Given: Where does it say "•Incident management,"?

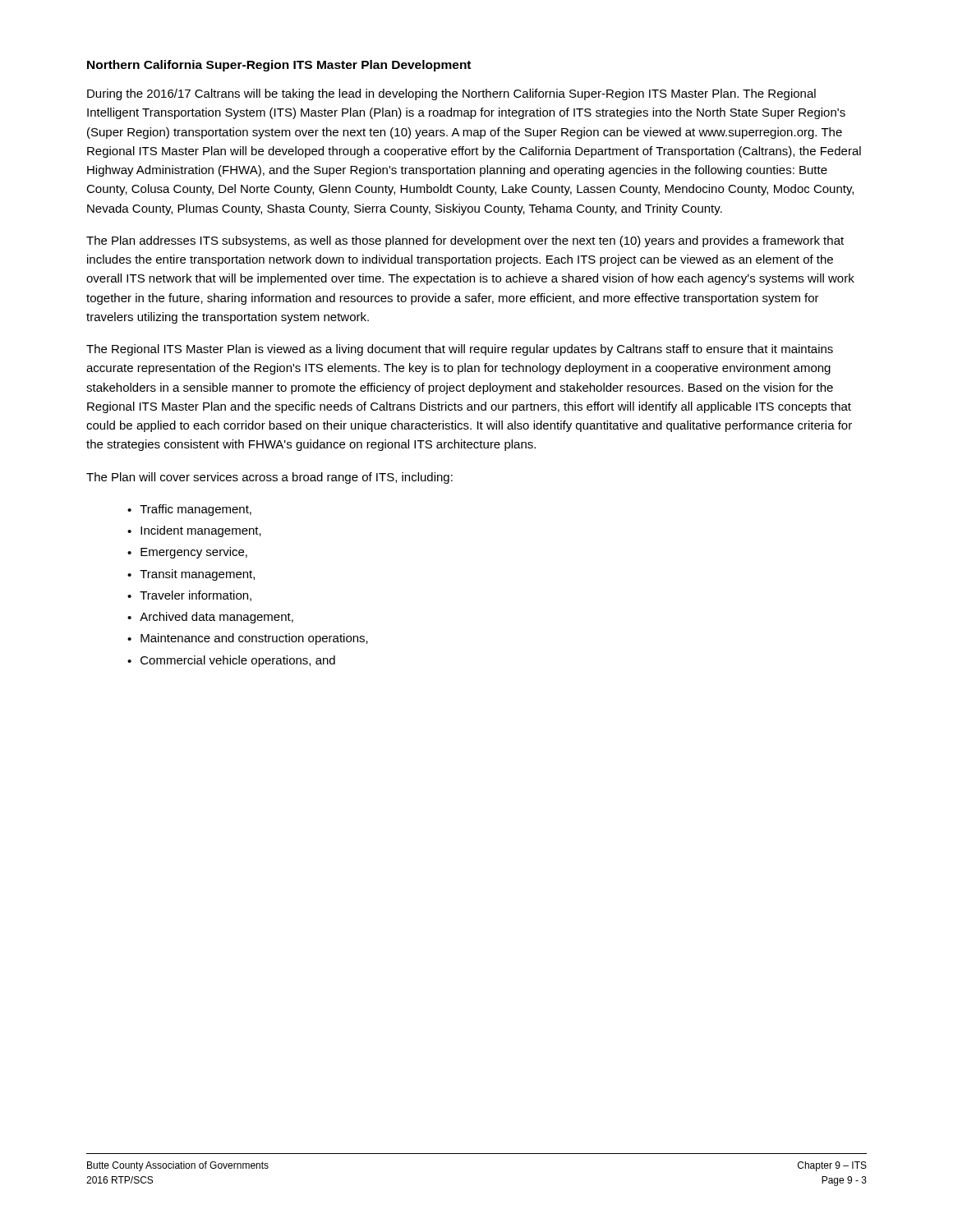Looking at the screenshot, I should (195, 531).
